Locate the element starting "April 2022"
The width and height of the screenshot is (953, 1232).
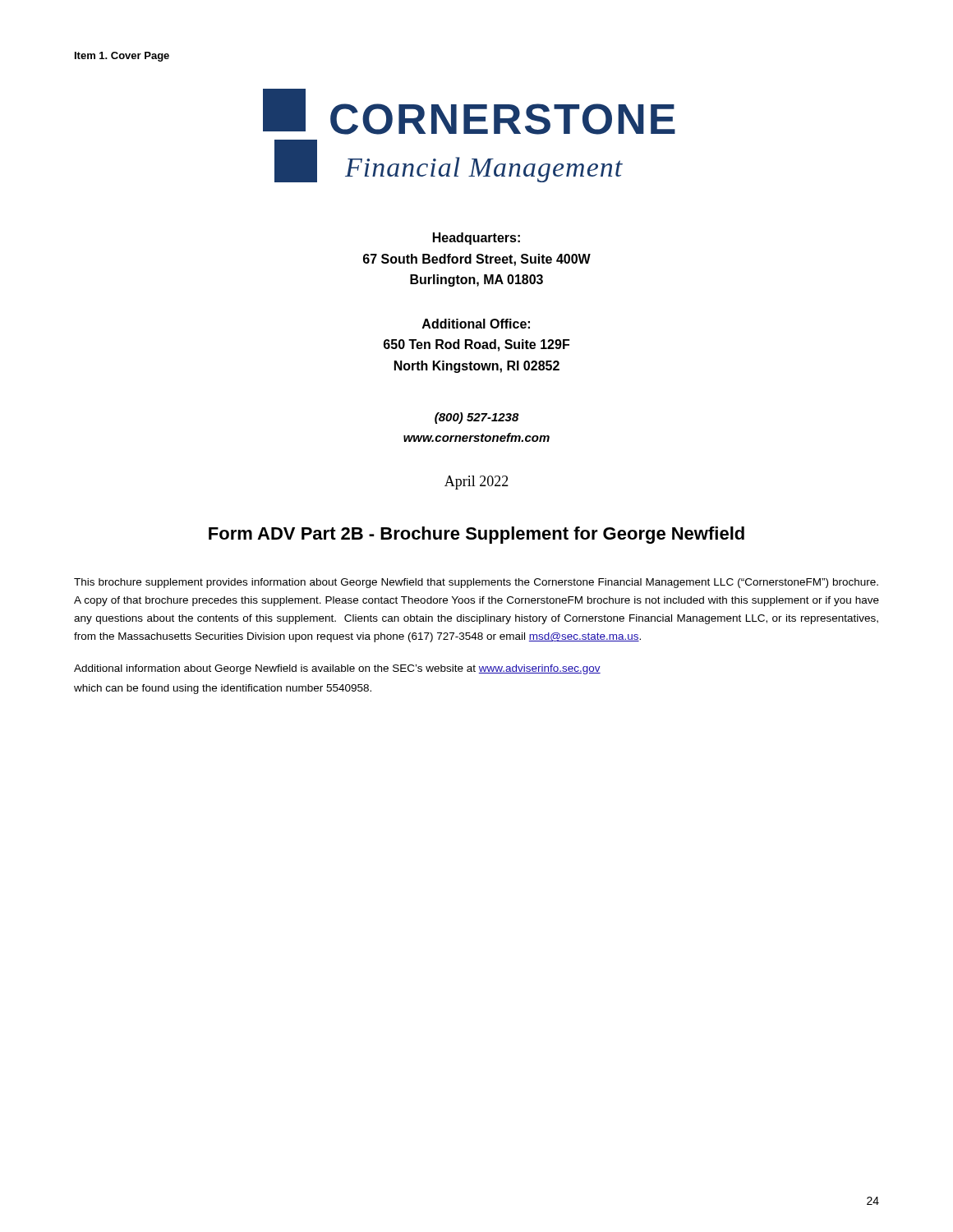click(476, 481)
